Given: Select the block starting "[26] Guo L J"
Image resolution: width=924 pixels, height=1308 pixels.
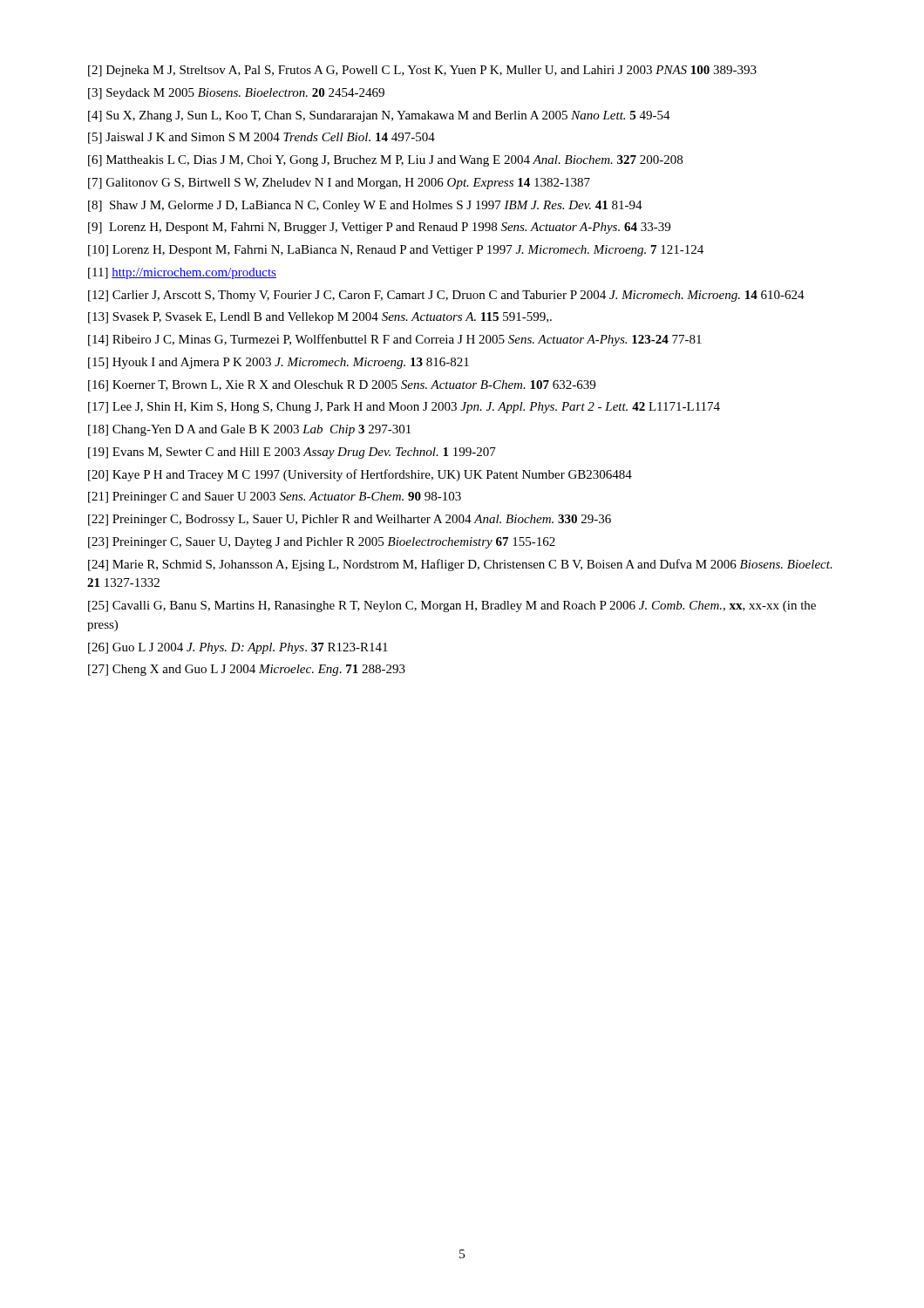Looking at the screenshot, I should tap(238, 647).
